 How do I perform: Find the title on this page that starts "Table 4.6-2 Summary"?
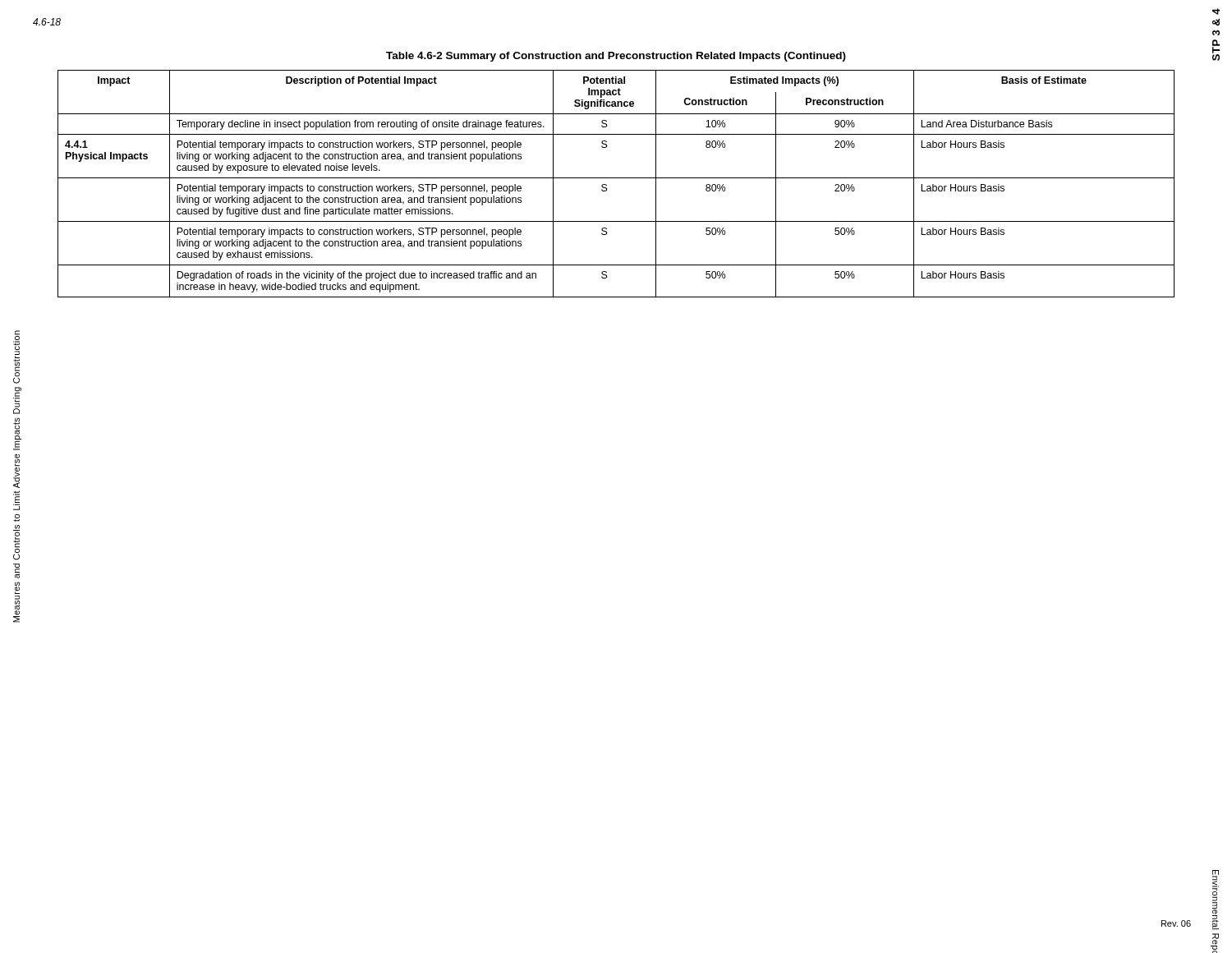(616, 55)
